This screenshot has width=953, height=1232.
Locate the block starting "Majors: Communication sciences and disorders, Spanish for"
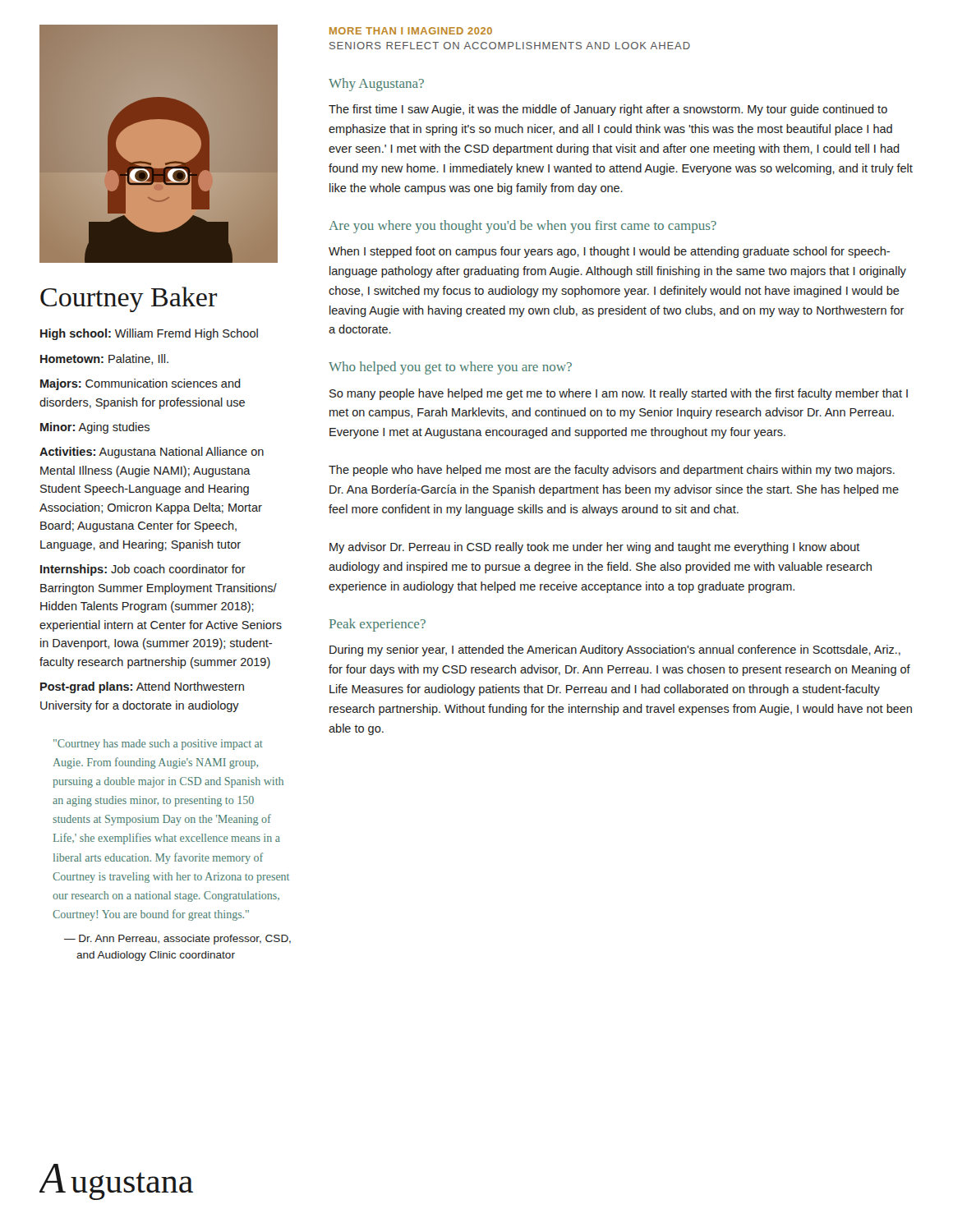[x=142, y=393]
